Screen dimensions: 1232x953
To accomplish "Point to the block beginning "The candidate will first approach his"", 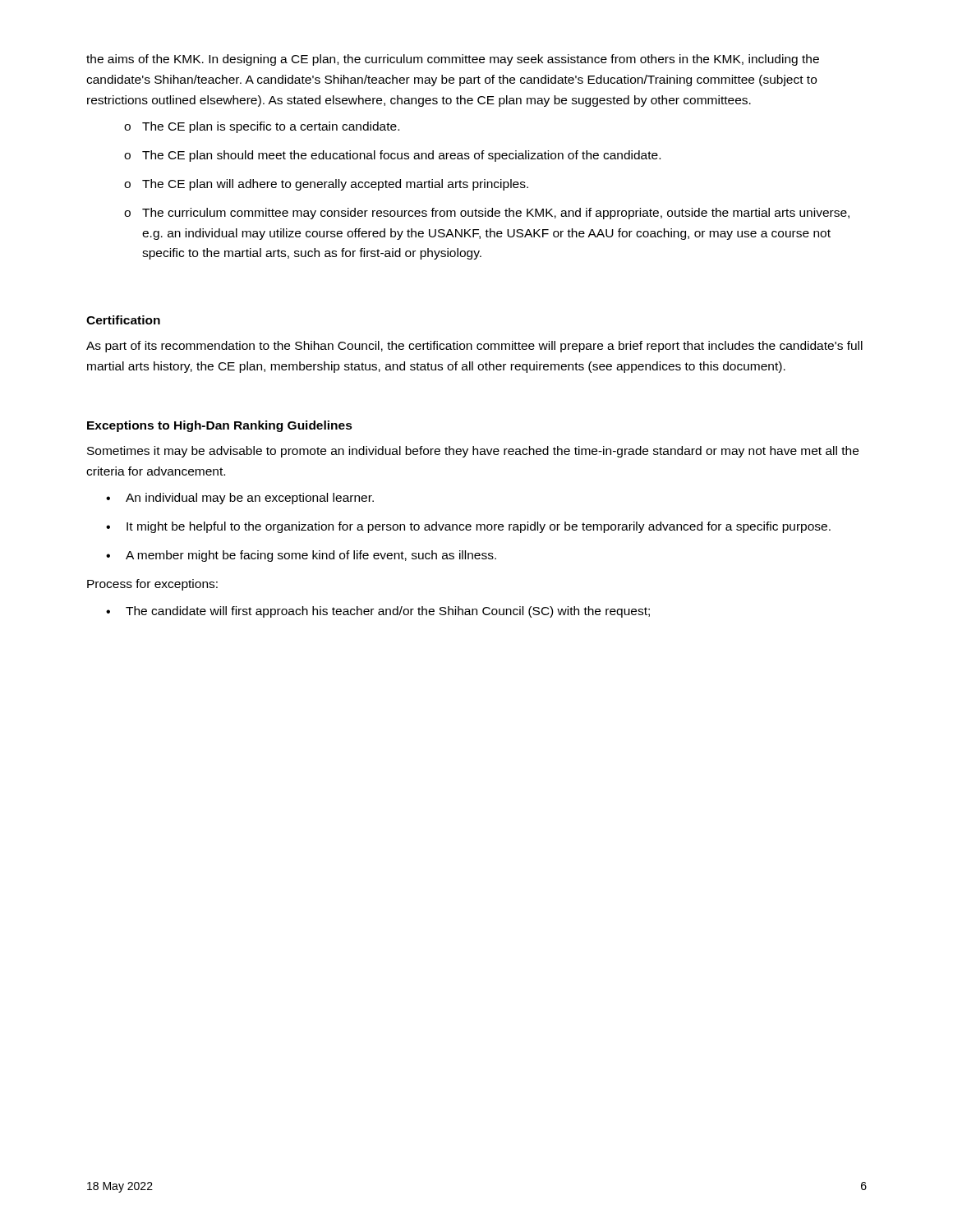I will click(x=388, y=610).
